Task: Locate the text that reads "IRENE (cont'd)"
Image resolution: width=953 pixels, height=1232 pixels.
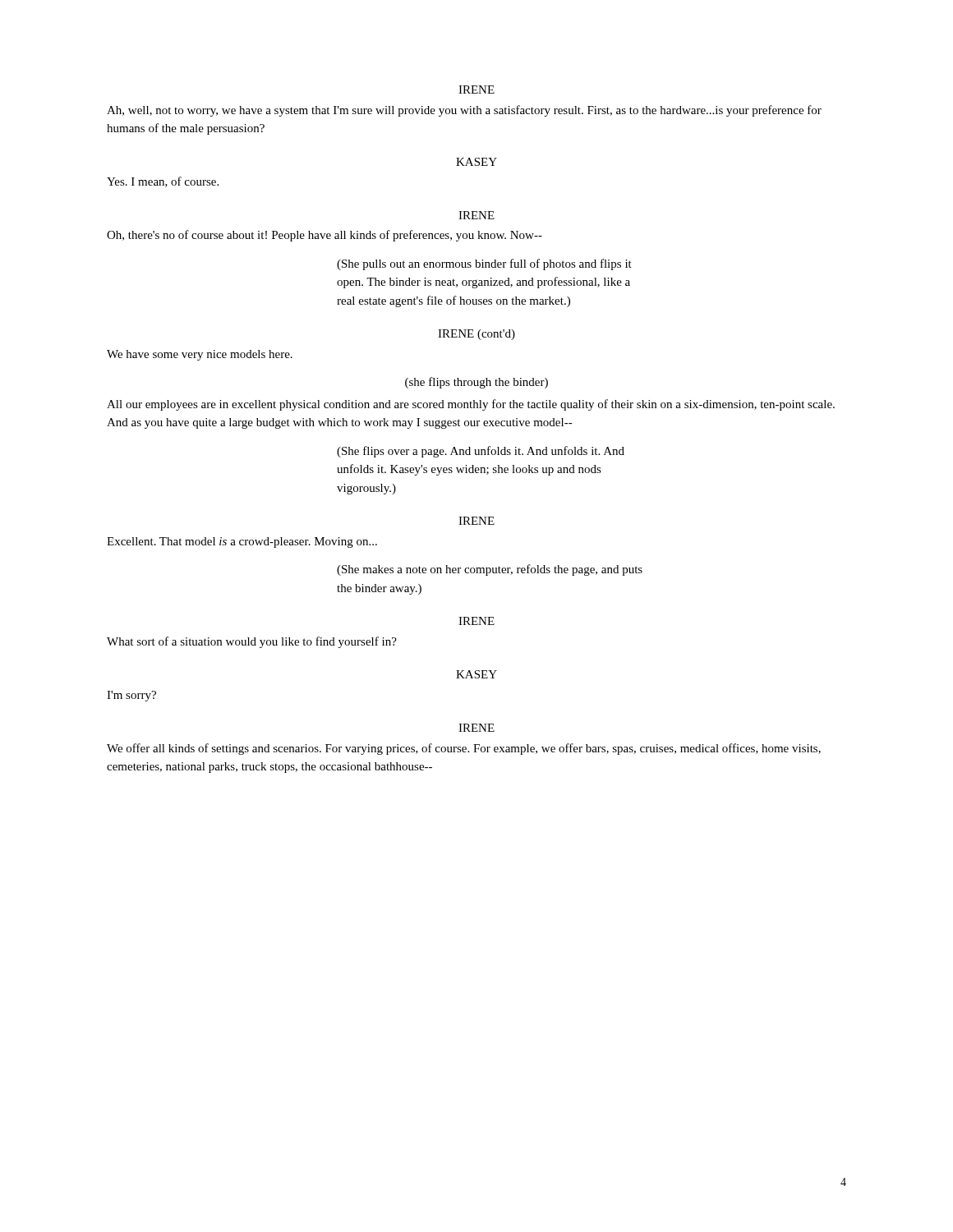Action: [476, 333]
